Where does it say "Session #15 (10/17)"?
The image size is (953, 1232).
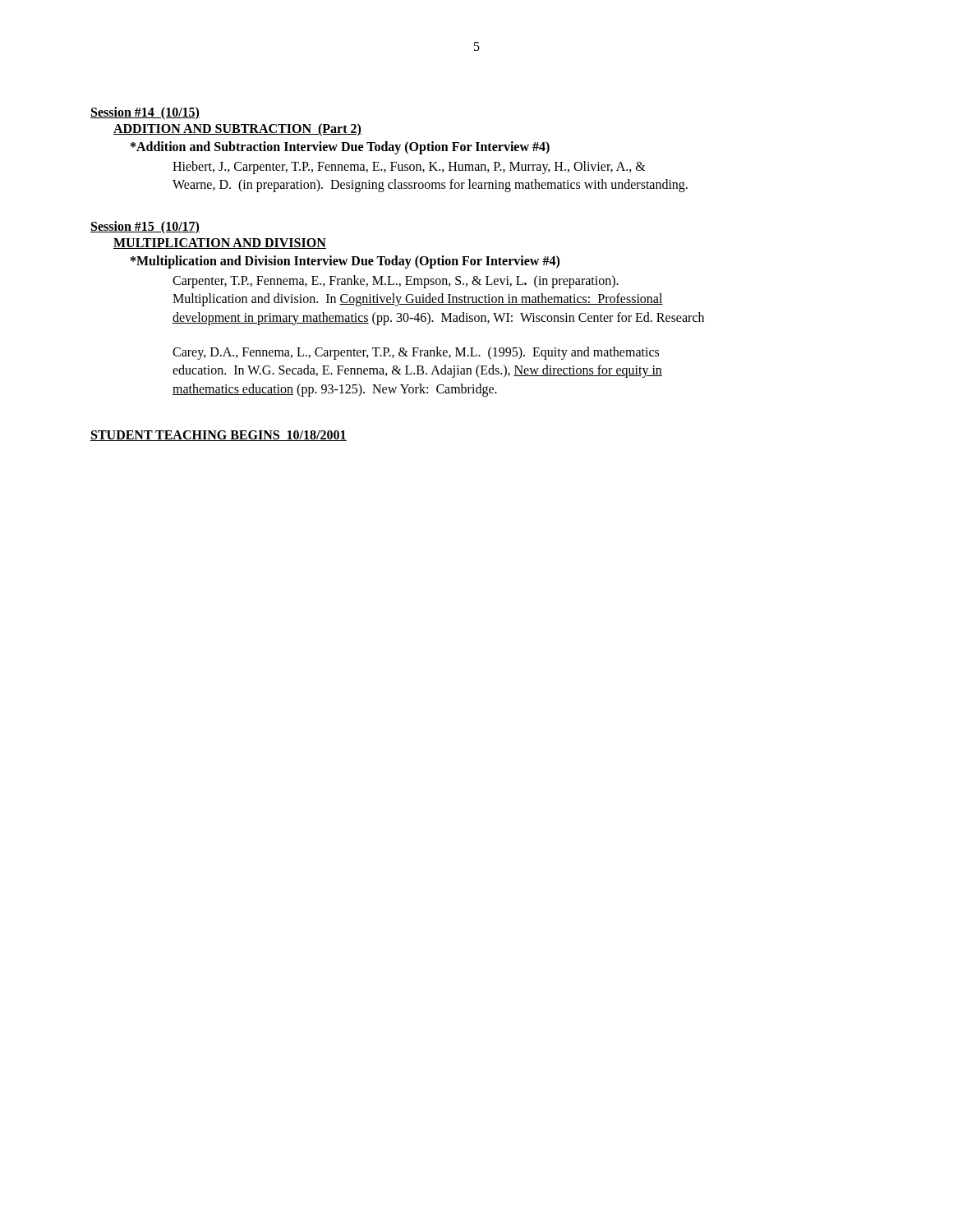click(145, 226)
